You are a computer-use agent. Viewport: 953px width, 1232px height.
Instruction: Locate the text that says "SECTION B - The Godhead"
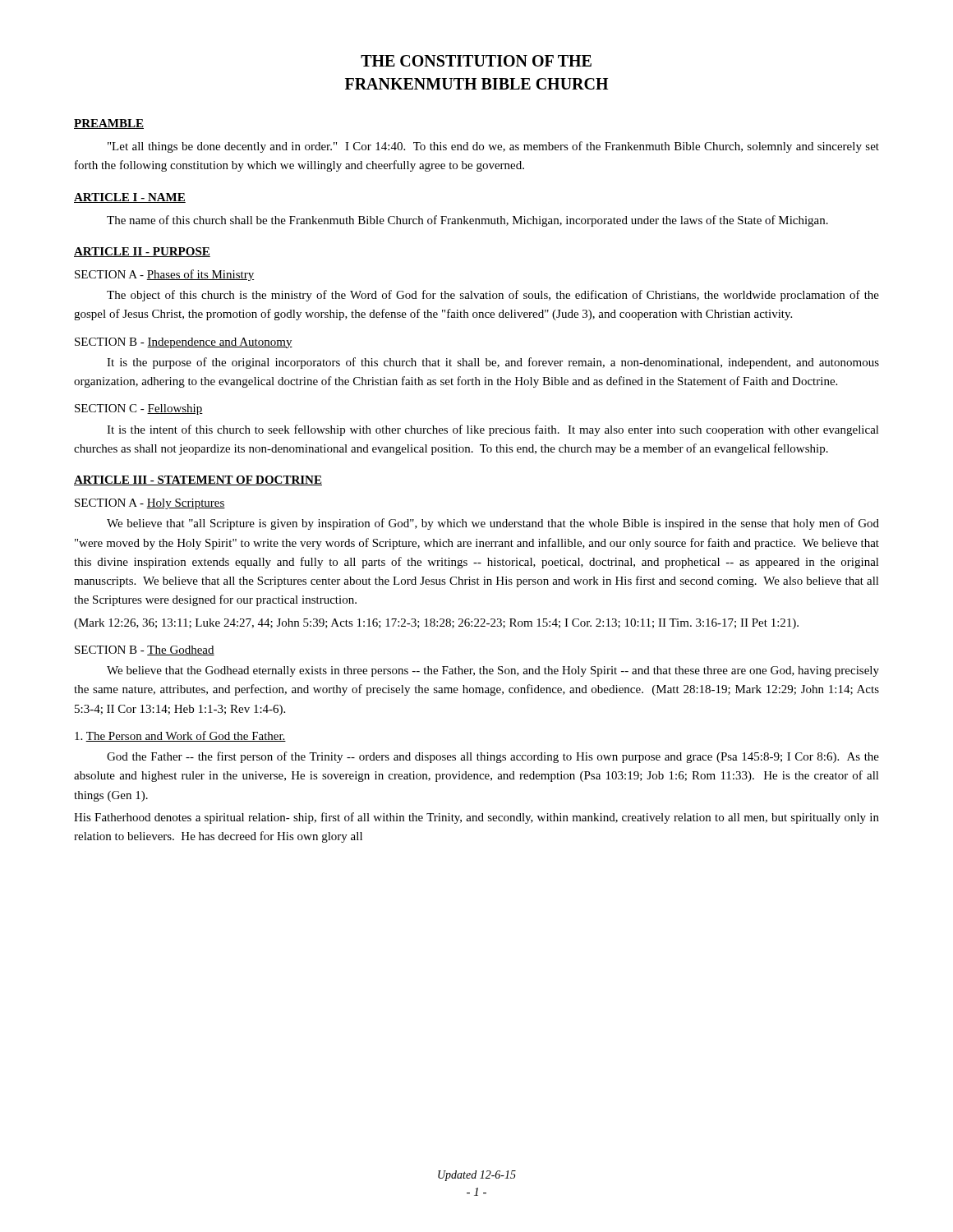click(x=144, y=649)
